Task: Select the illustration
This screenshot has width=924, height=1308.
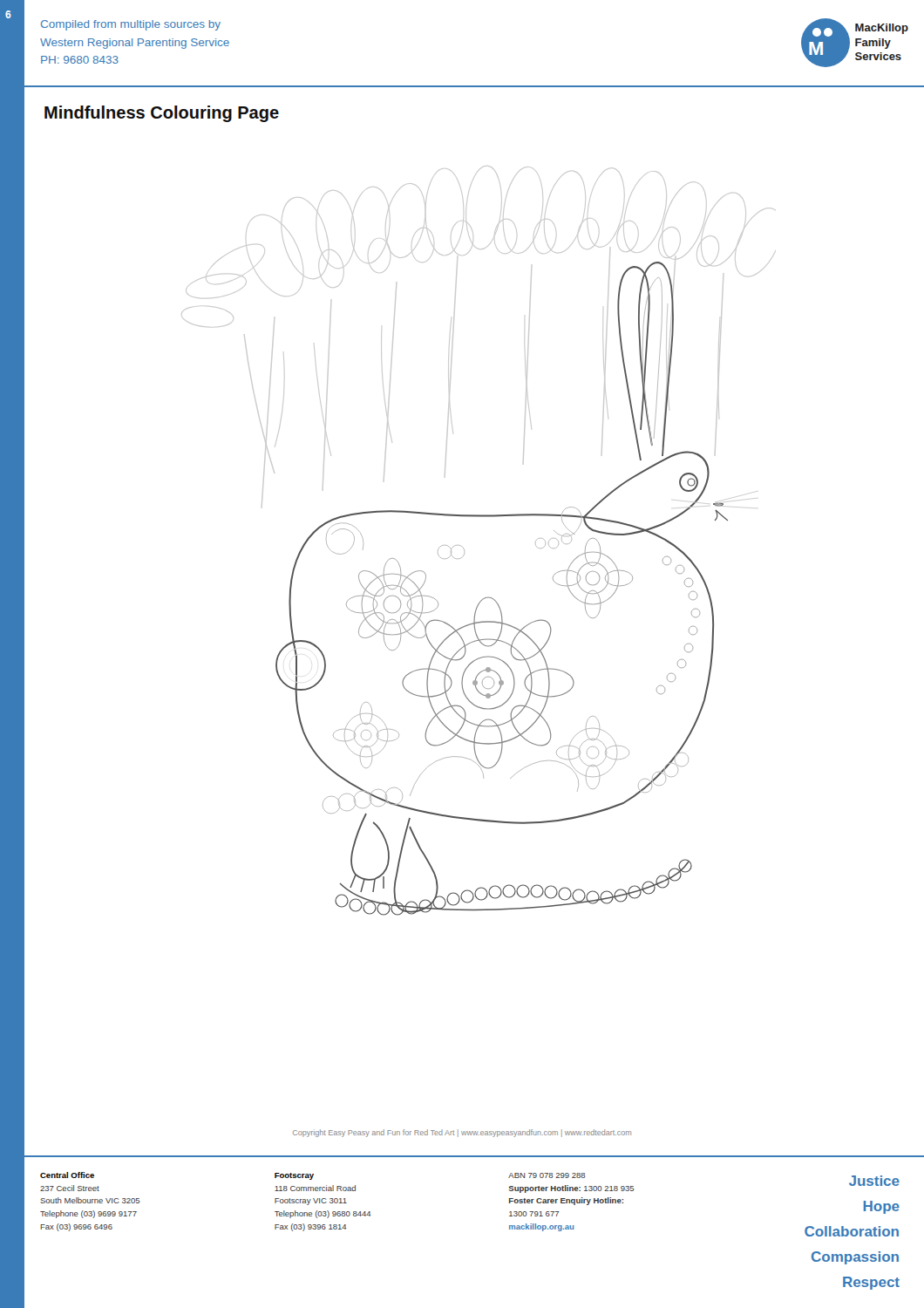Action: pyautogui.click(x=462, y=548)
